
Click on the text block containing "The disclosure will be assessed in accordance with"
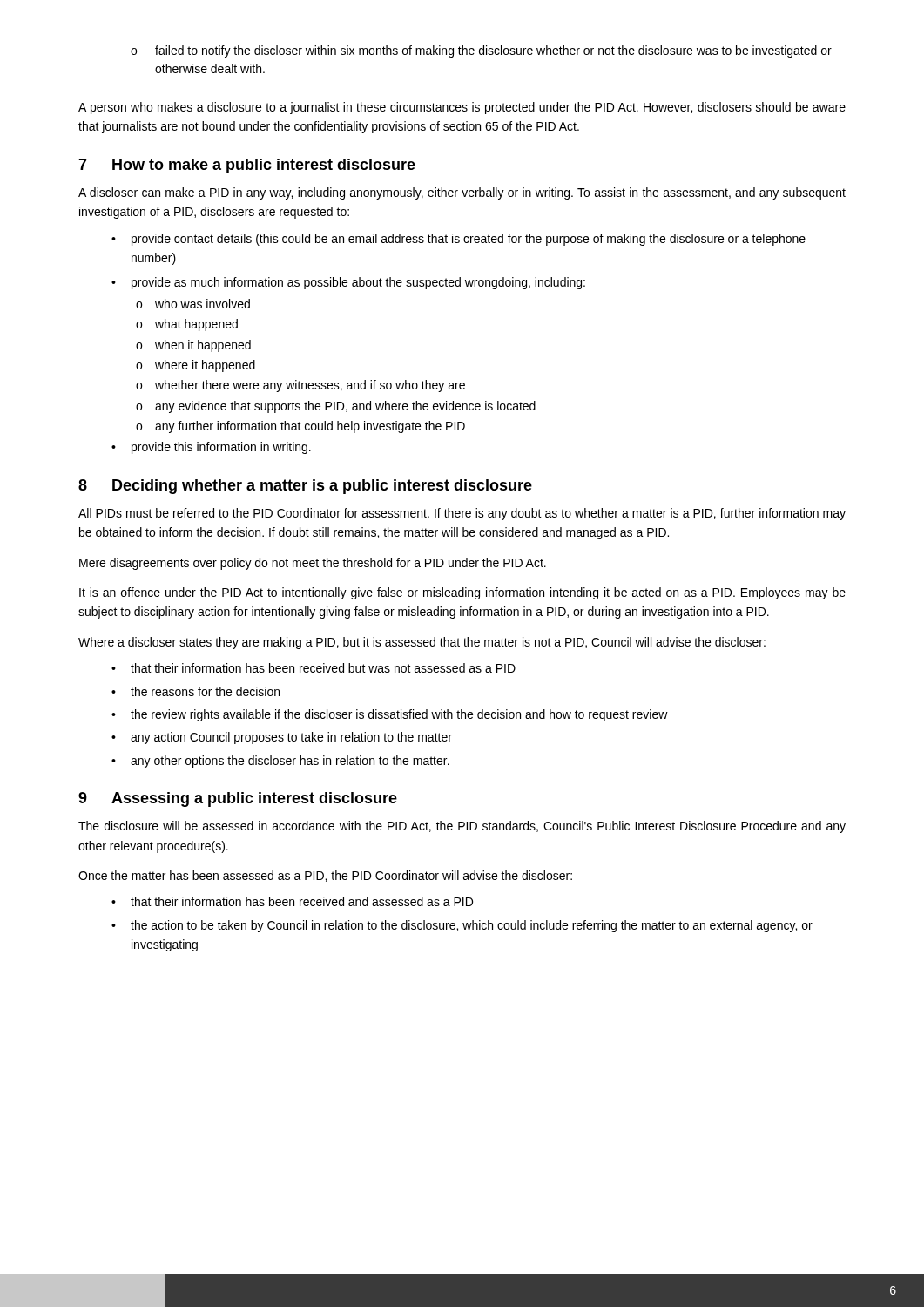pos(462,836)
